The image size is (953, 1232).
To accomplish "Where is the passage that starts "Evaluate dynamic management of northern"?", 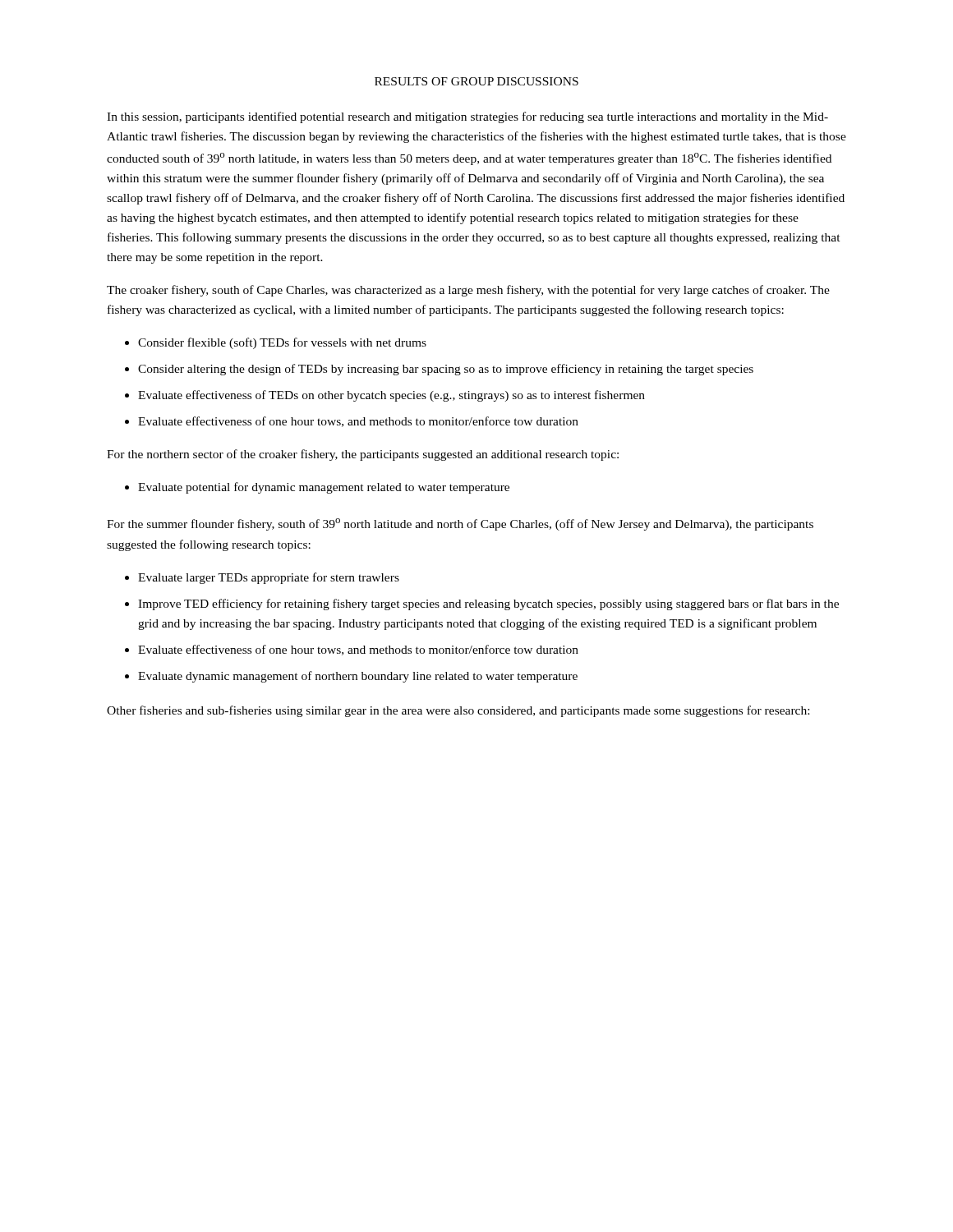I will click(x=358, y=675).
